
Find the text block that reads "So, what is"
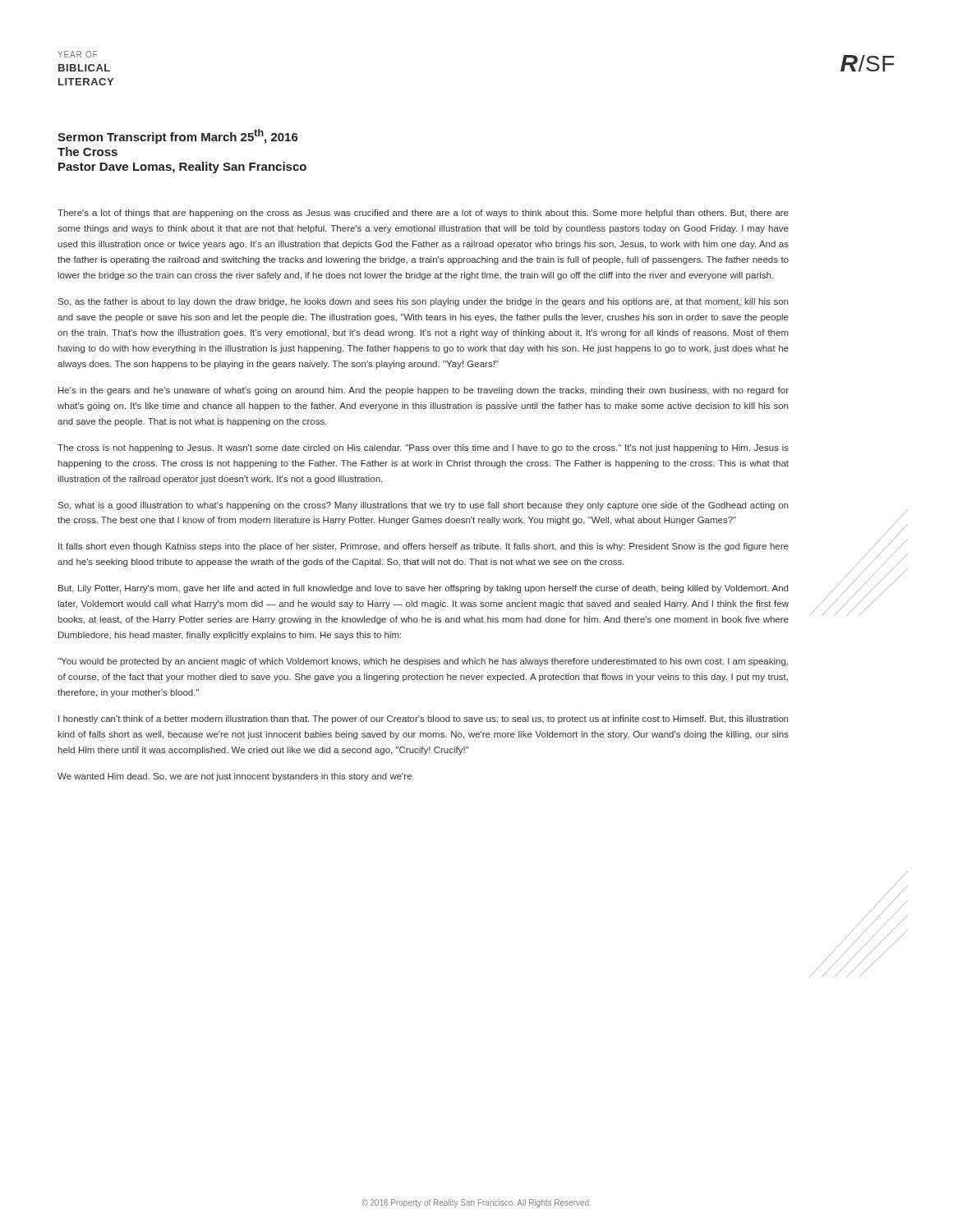click(x=423, y=513)
